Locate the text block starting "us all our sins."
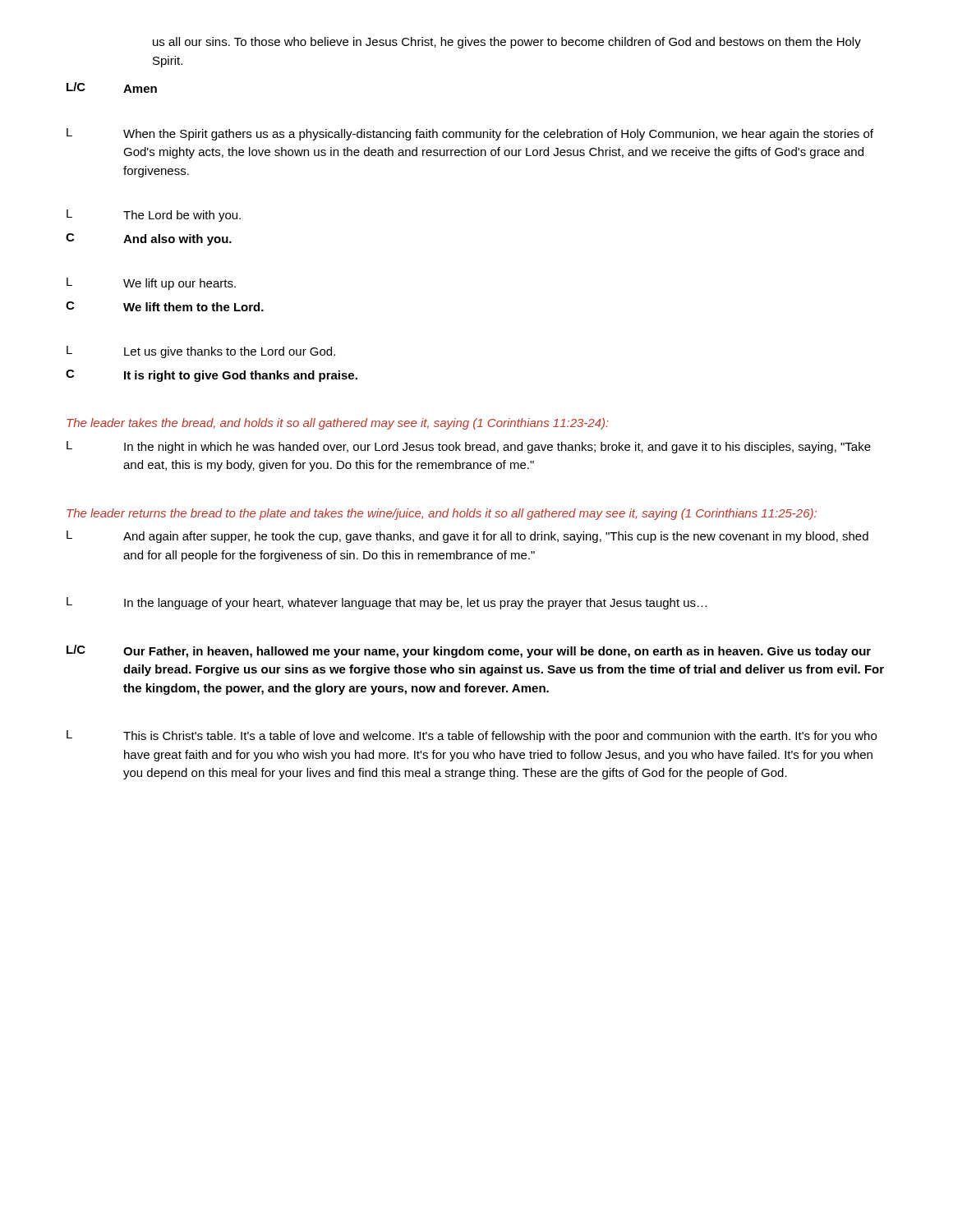Viewport: 953px width, 1232px height. 506,51
